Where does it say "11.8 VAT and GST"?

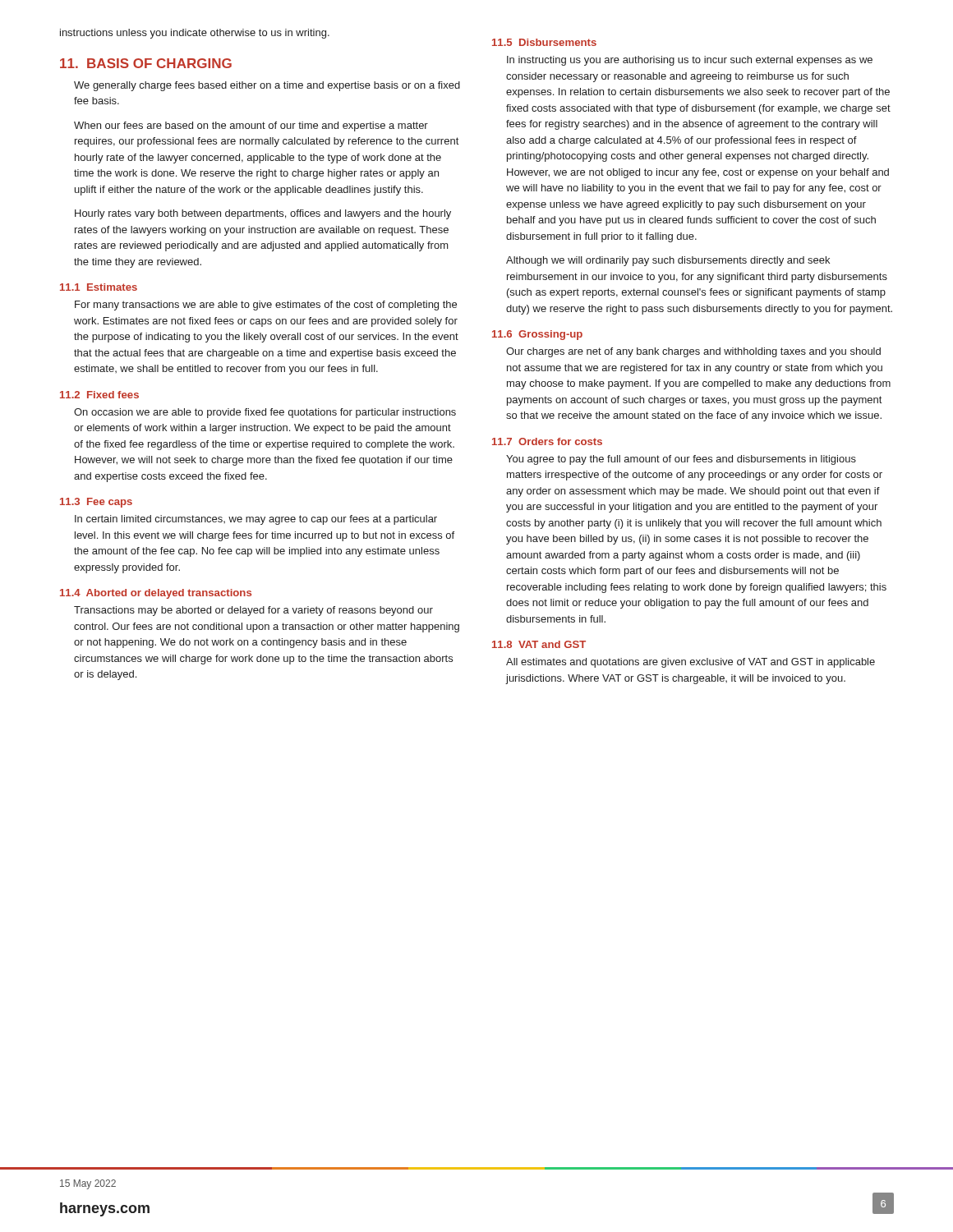tap(539, 644)
